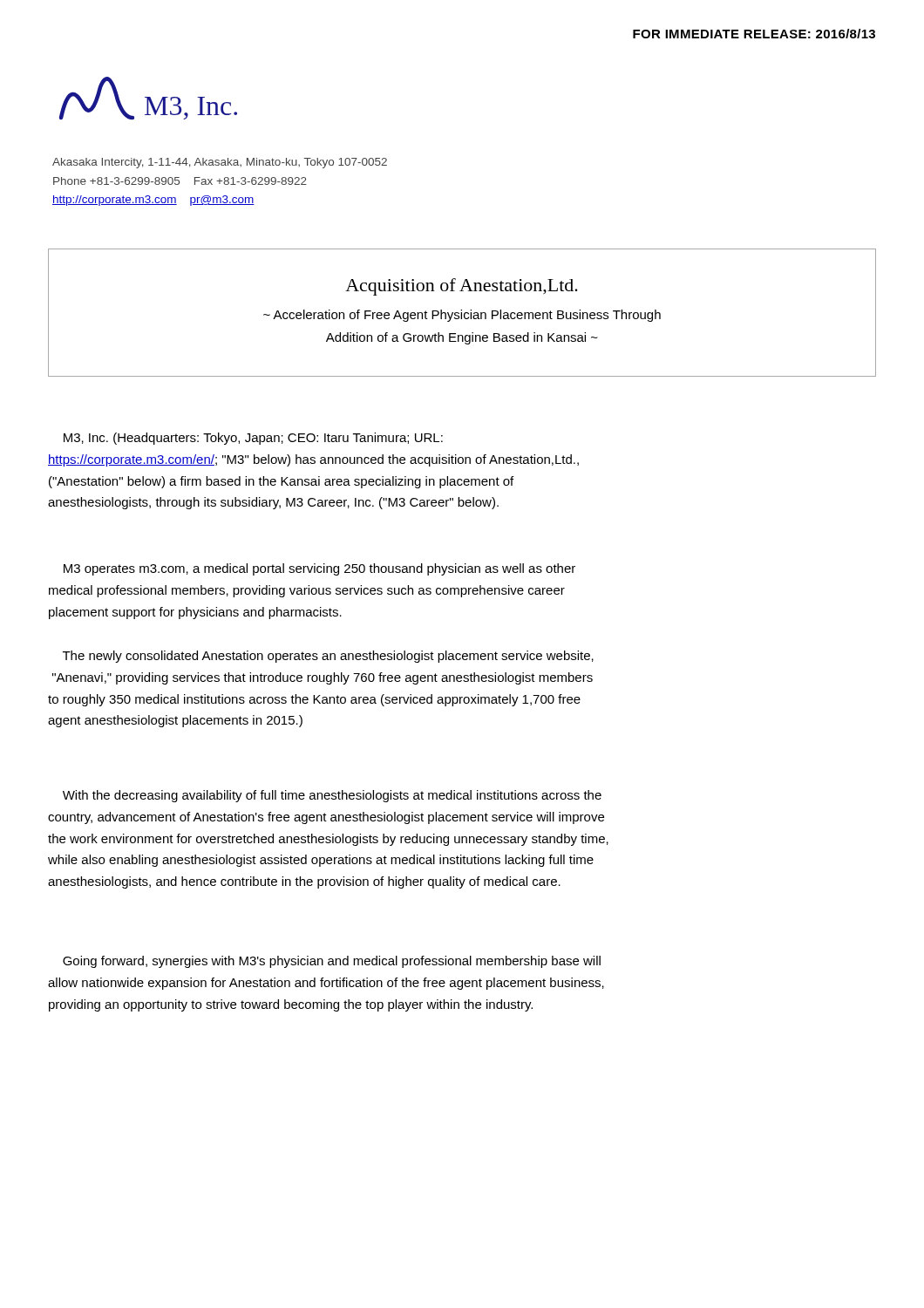Locate the text block with the text "The newly consolidated Anestation operates an anesthesiologist placement"

[x=321, y=688]
